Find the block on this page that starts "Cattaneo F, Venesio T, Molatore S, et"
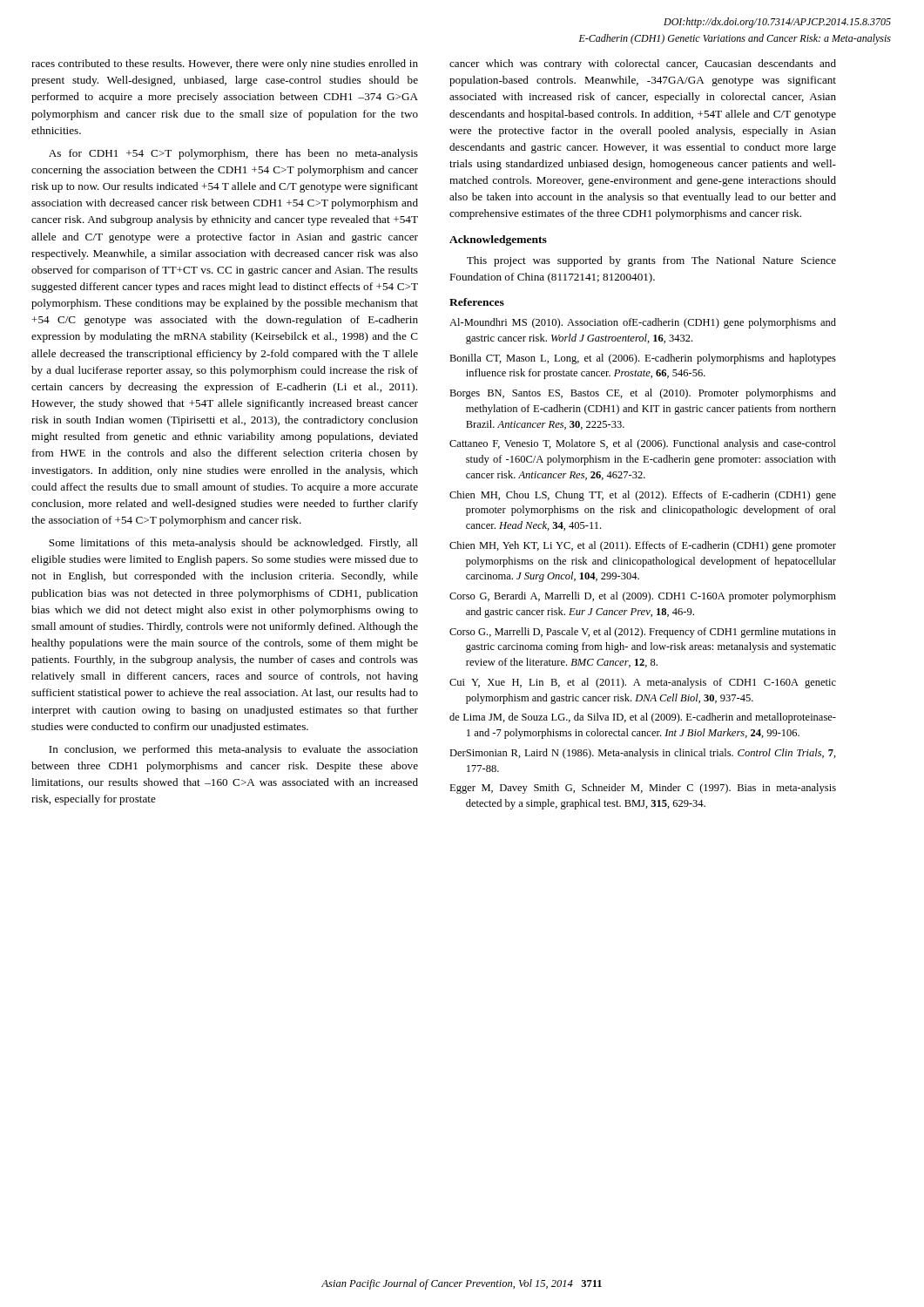The image size is (924, 1307). coord(643,459)
